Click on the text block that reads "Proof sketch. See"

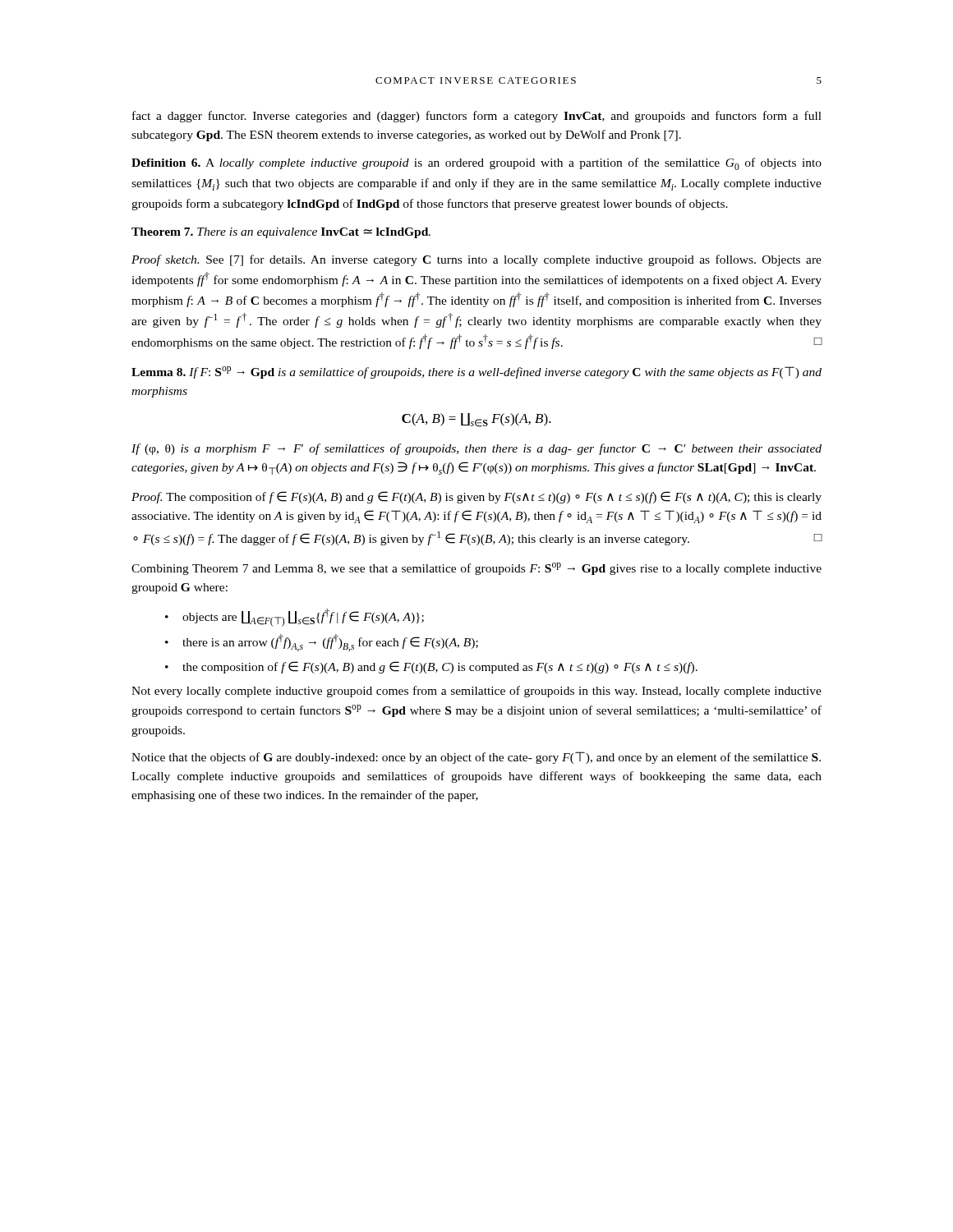click(x=476, y=301)
